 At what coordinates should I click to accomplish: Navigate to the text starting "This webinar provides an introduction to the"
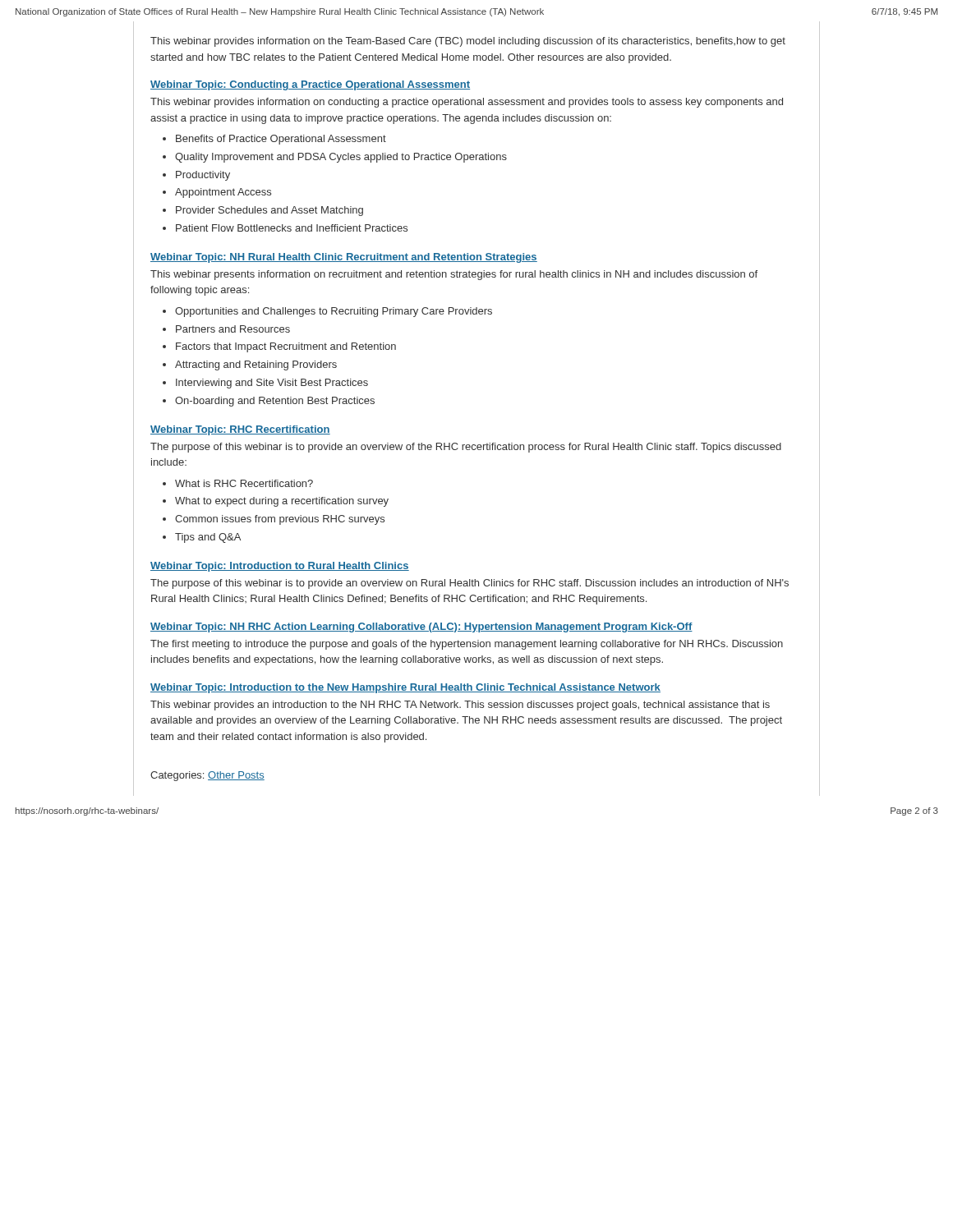click(x=466, y=720)
